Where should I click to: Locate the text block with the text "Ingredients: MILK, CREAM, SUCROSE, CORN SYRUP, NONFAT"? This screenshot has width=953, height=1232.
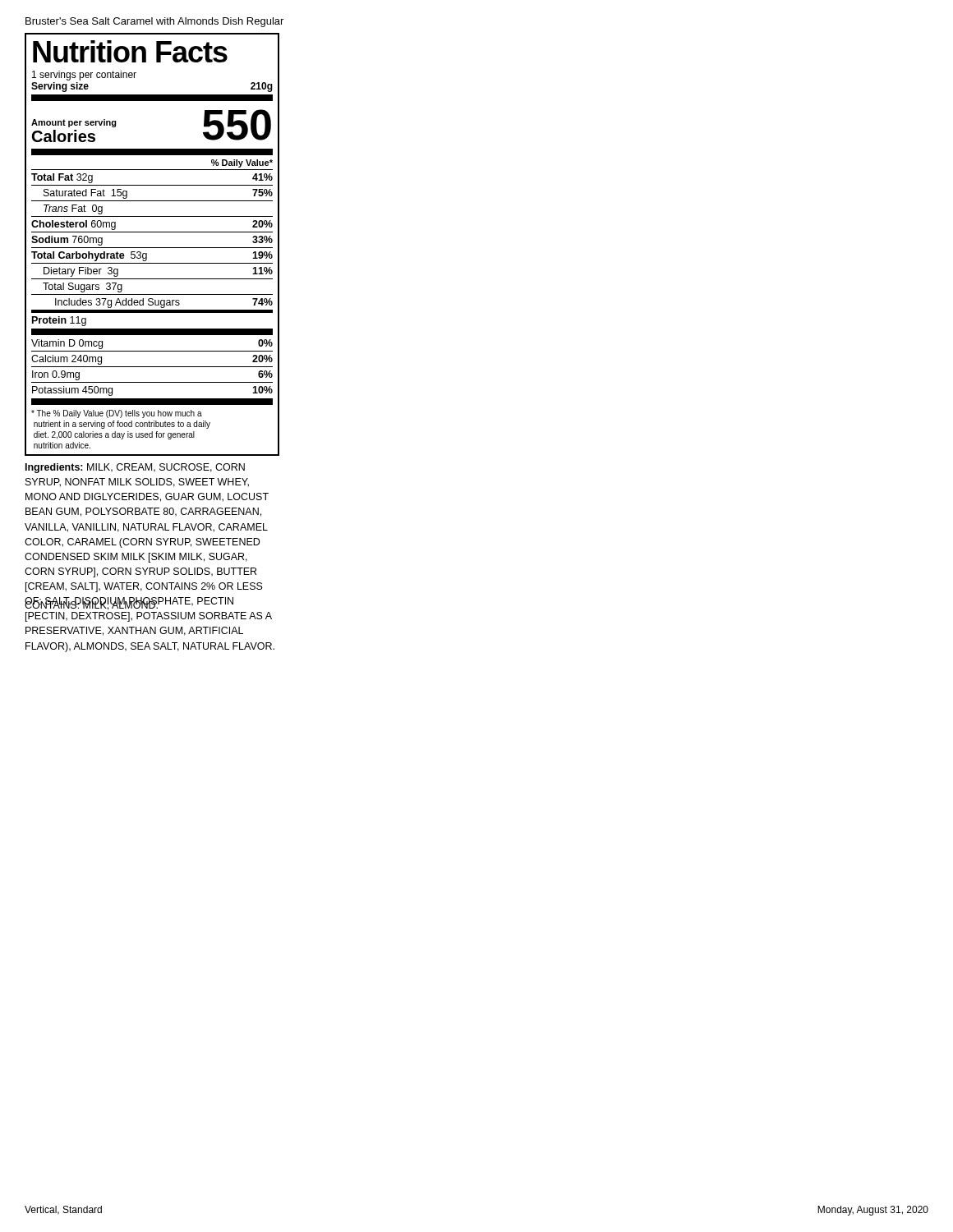coord(150,557)
